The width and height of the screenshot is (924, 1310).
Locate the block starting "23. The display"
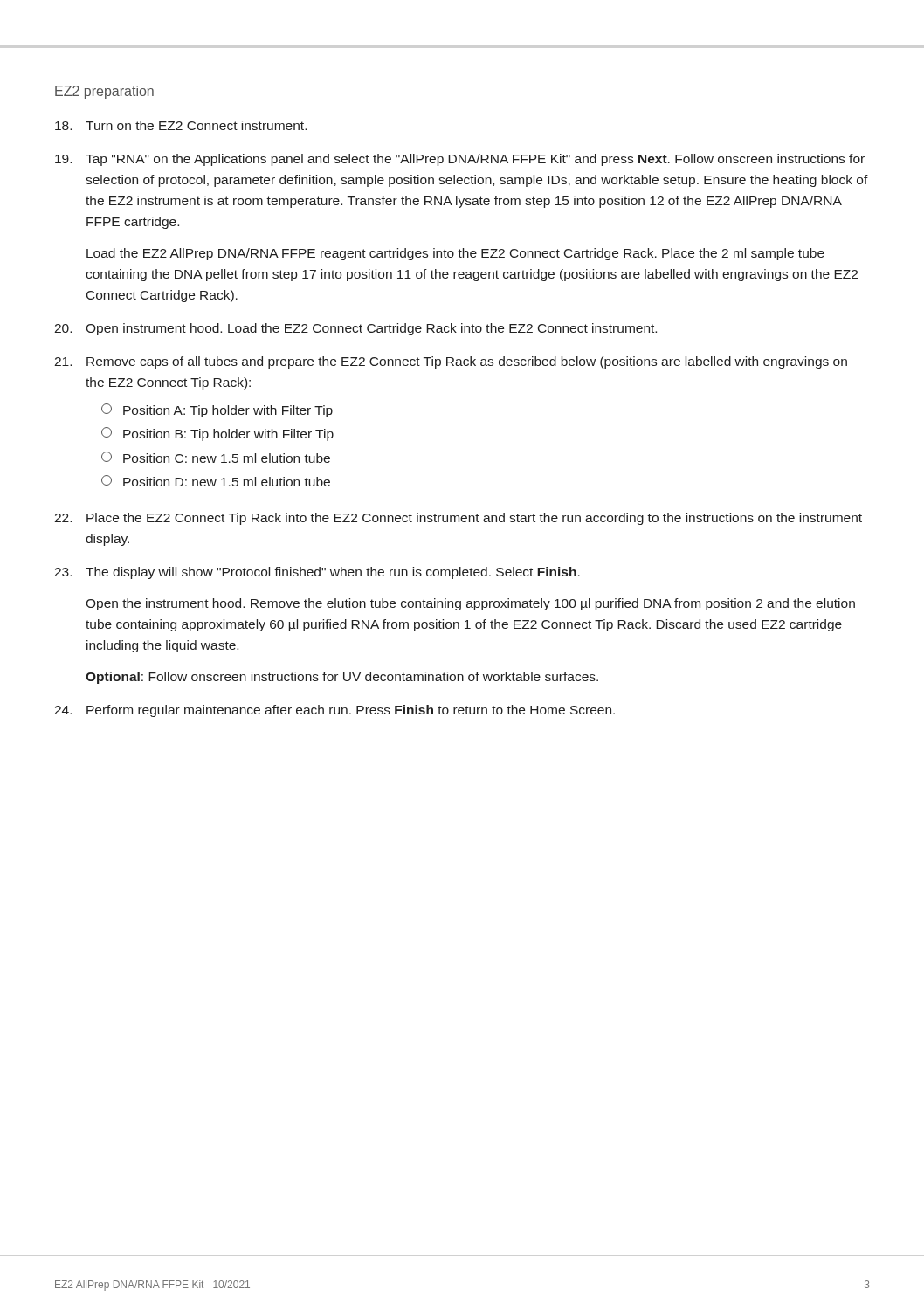point(462,625)
